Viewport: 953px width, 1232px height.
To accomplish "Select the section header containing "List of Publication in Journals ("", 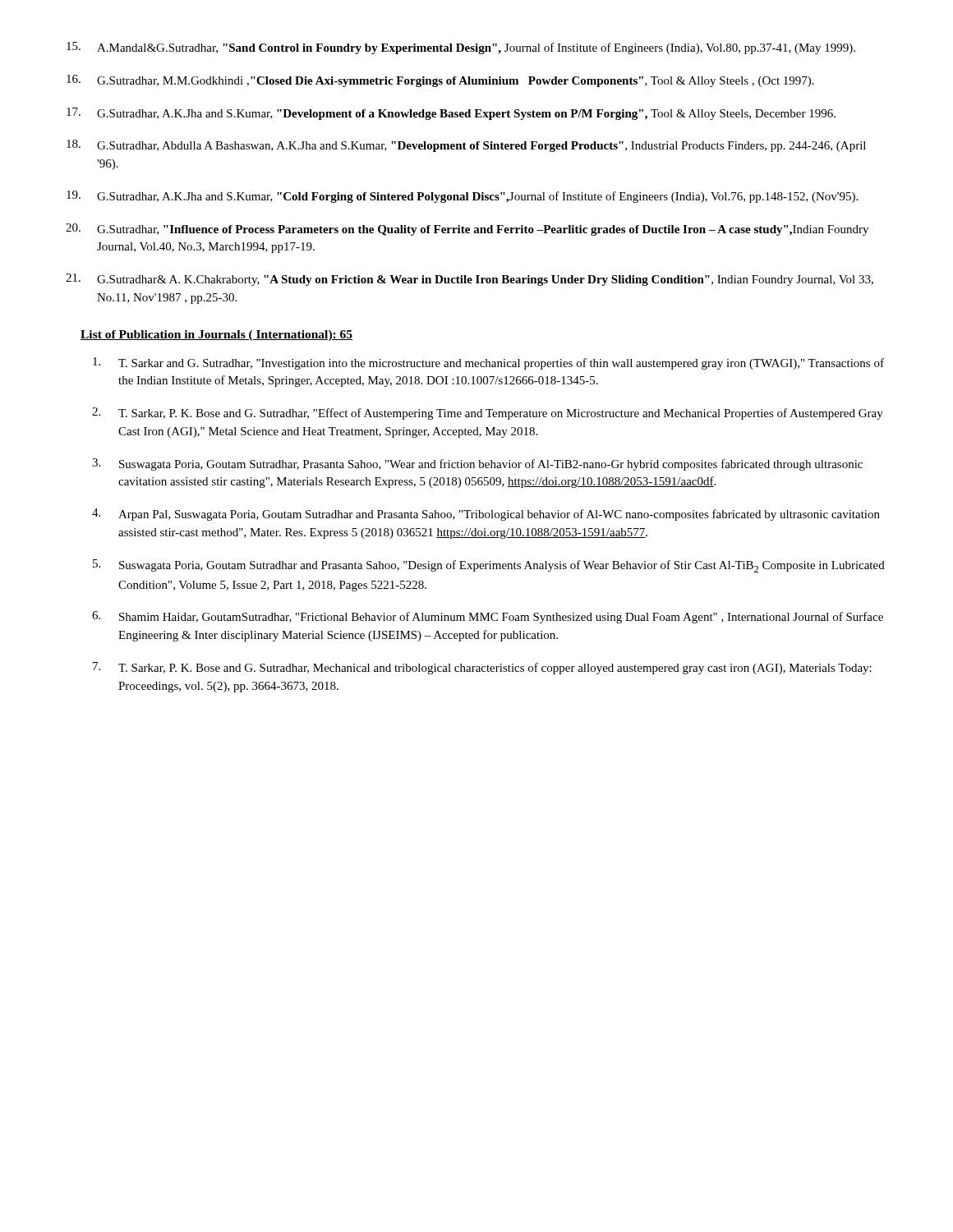I will 217,333.
